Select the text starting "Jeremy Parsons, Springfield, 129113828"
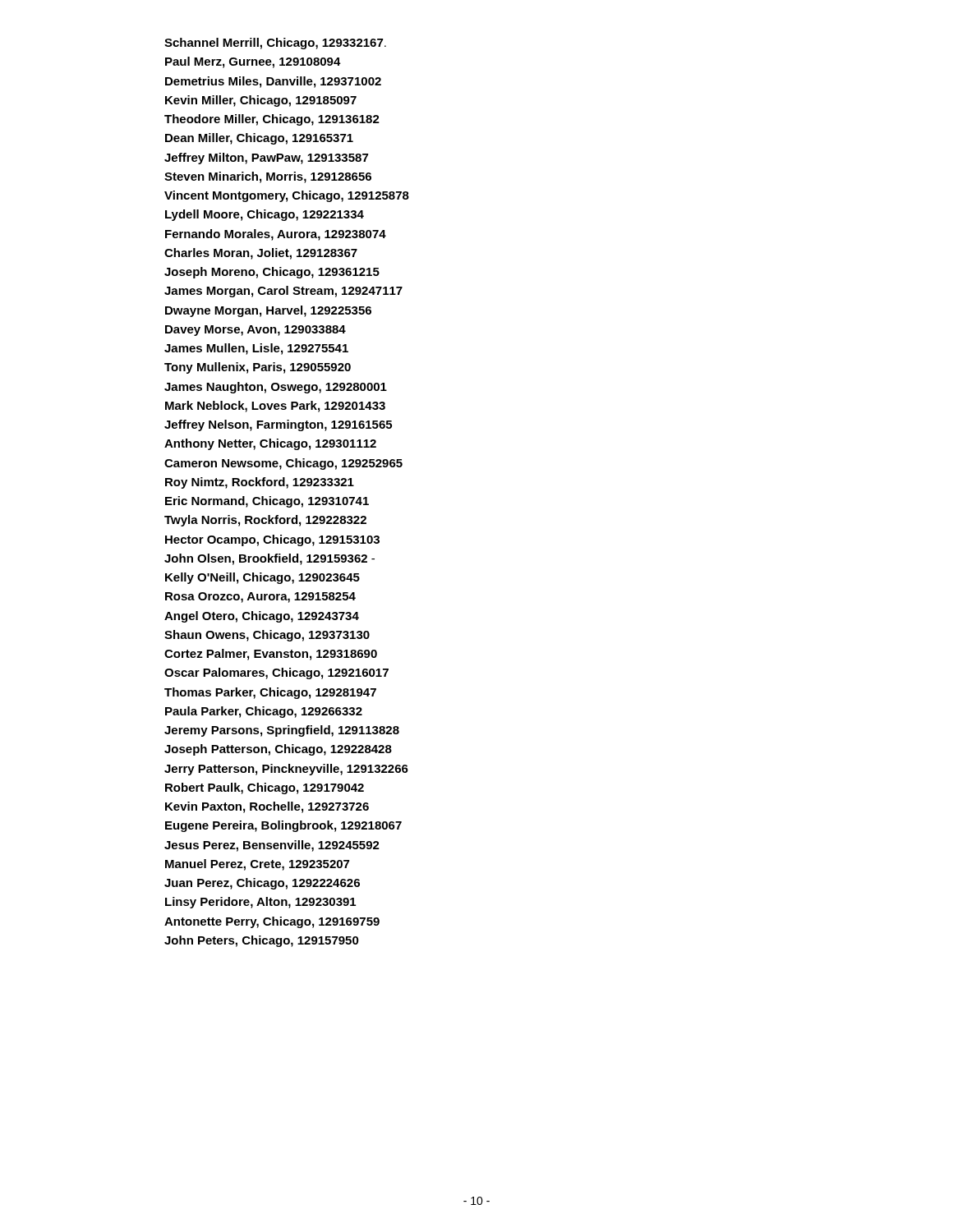 coord(282,731)
